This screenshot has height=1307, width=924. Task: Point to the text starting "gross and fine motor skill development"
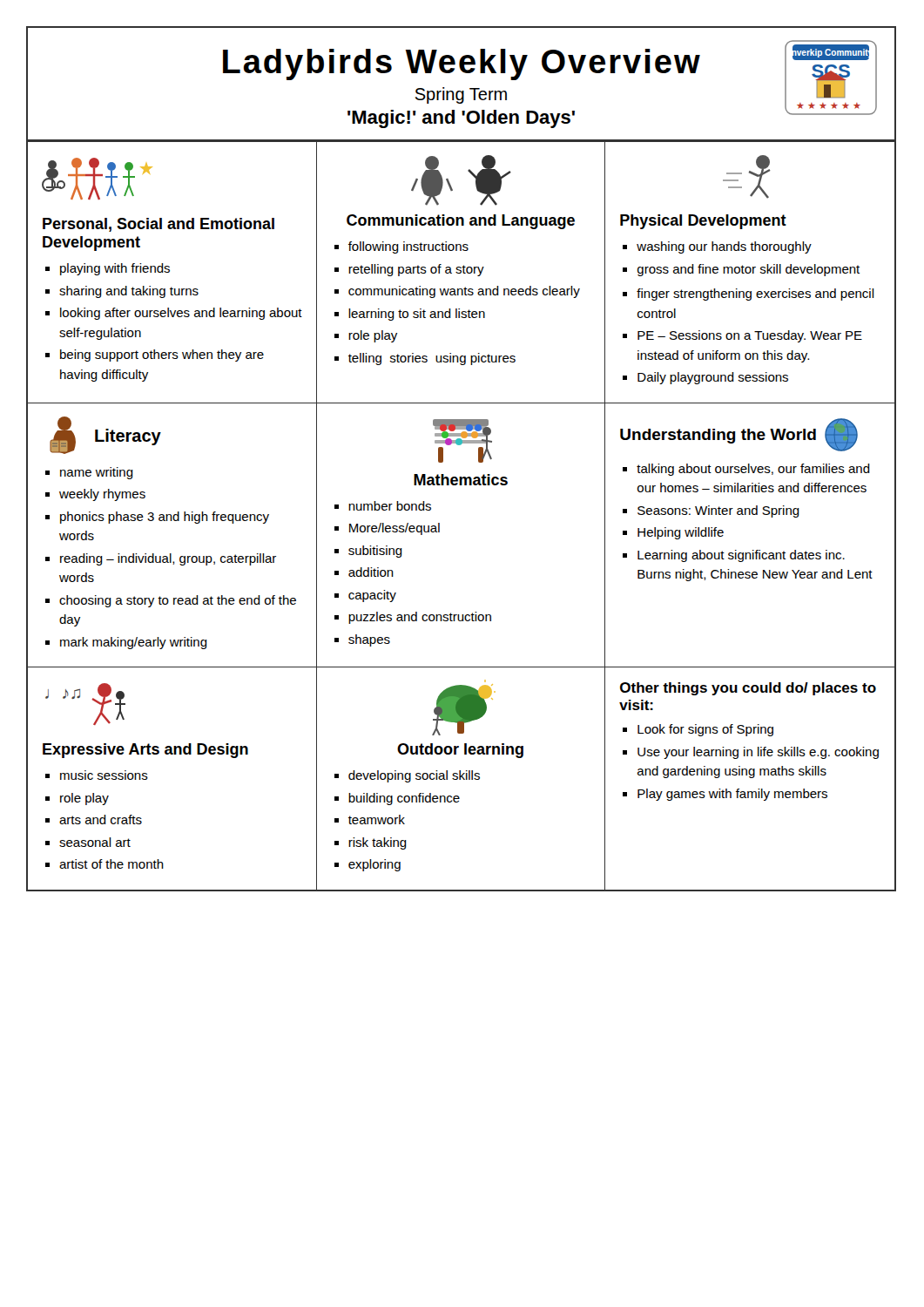[x=748, y=268]
